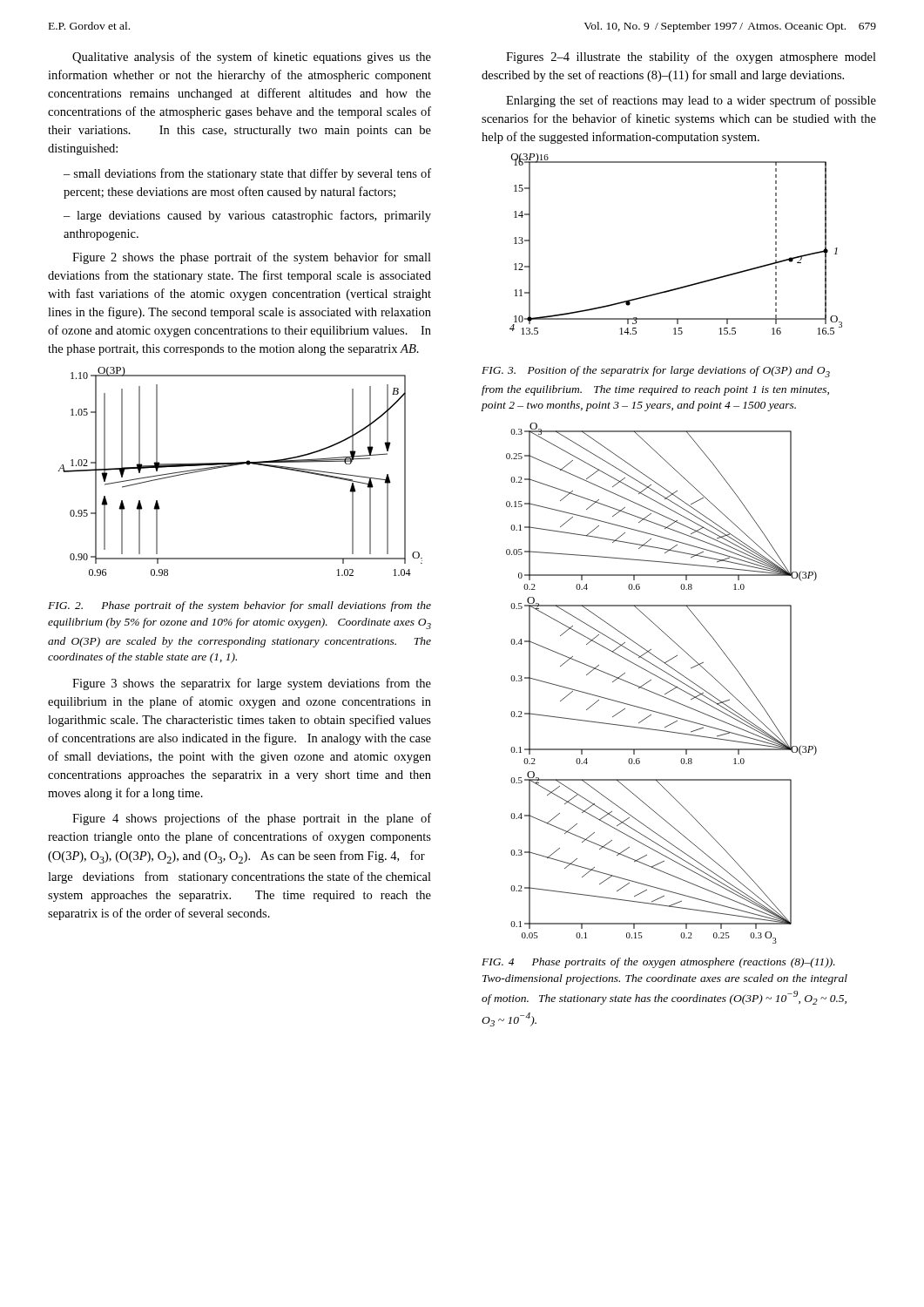
Task: Find the region starting "Figure 2 shows the phase portrait"
Action: point(239,303)
